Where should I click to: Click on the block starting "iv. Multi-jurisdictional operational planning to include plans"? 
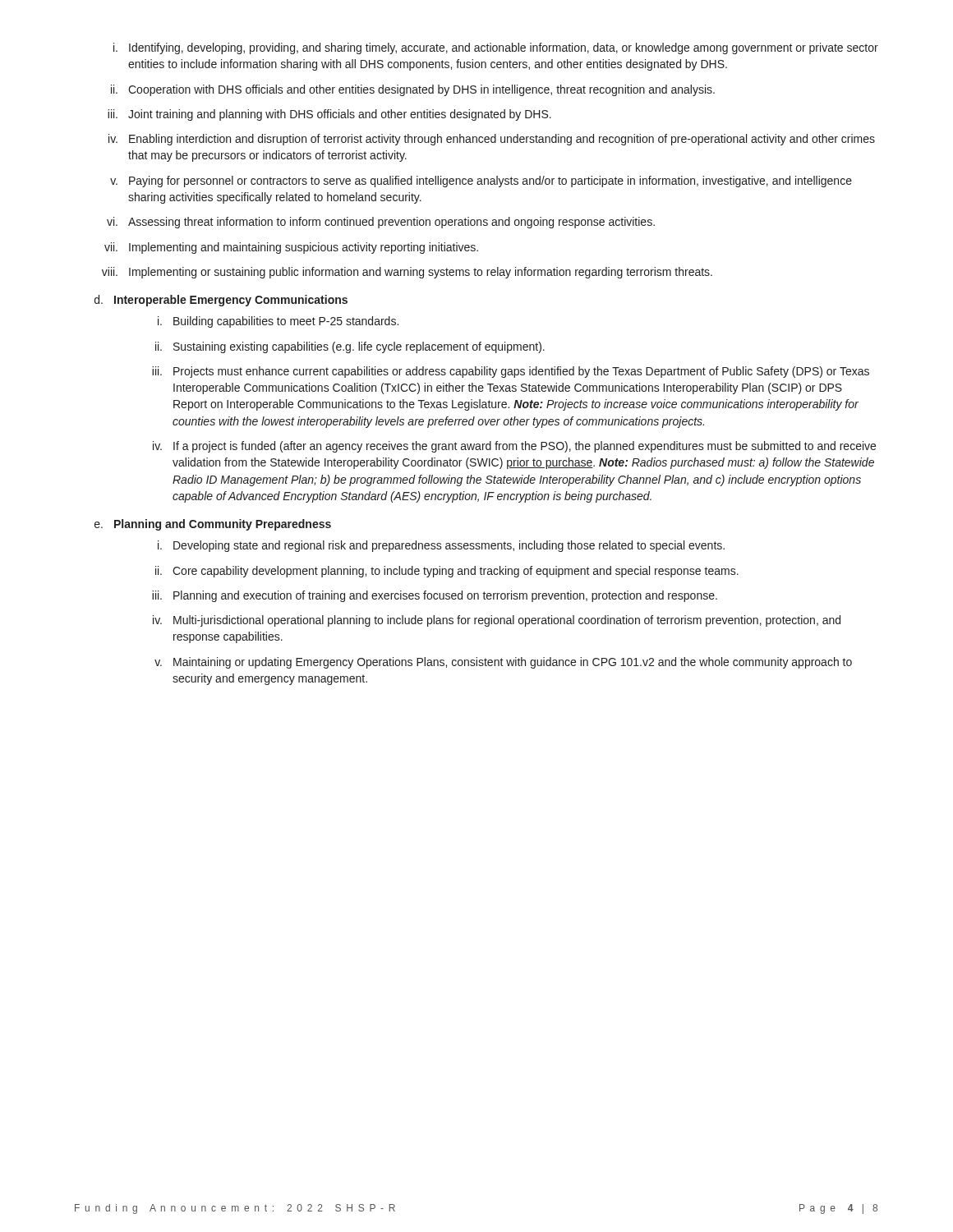499,629
